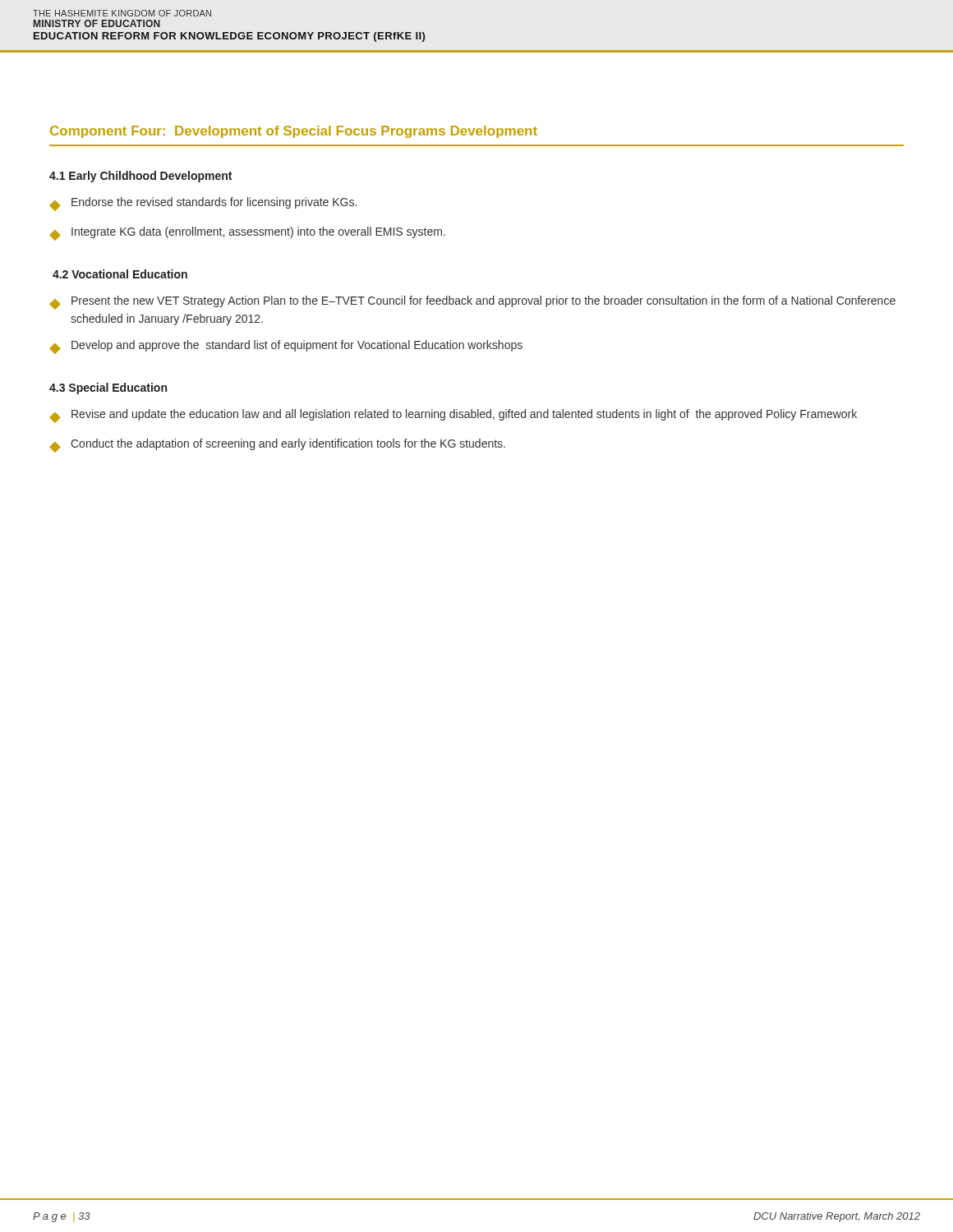Click on the list item that says "◆ Revise and"
Screen dimensions: 1232x953
pyautogui.click(x=476, y=416)
